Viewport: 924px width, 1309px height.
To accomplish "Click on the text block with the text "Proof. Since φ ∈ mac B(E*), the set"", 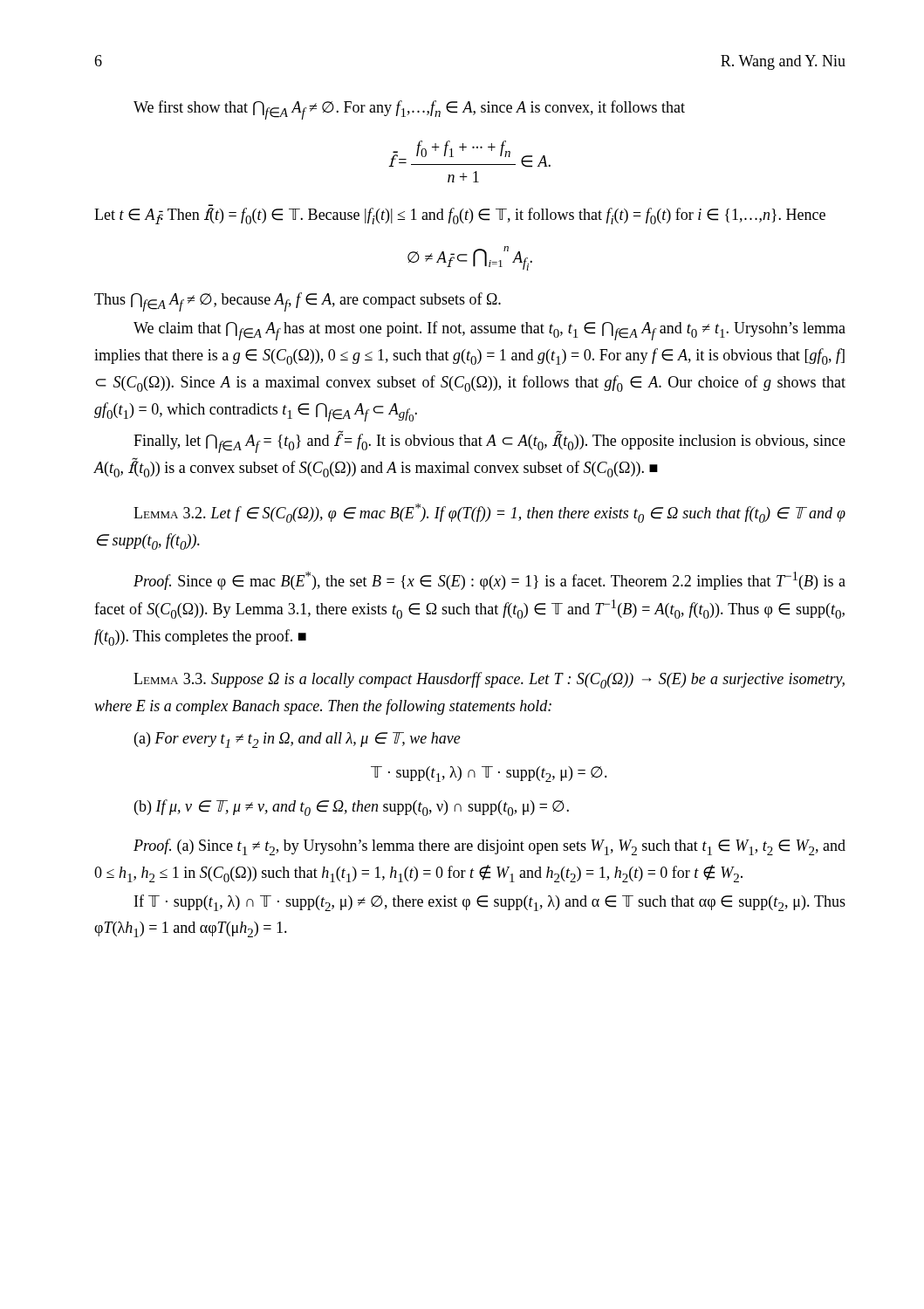I will [470, 609].
